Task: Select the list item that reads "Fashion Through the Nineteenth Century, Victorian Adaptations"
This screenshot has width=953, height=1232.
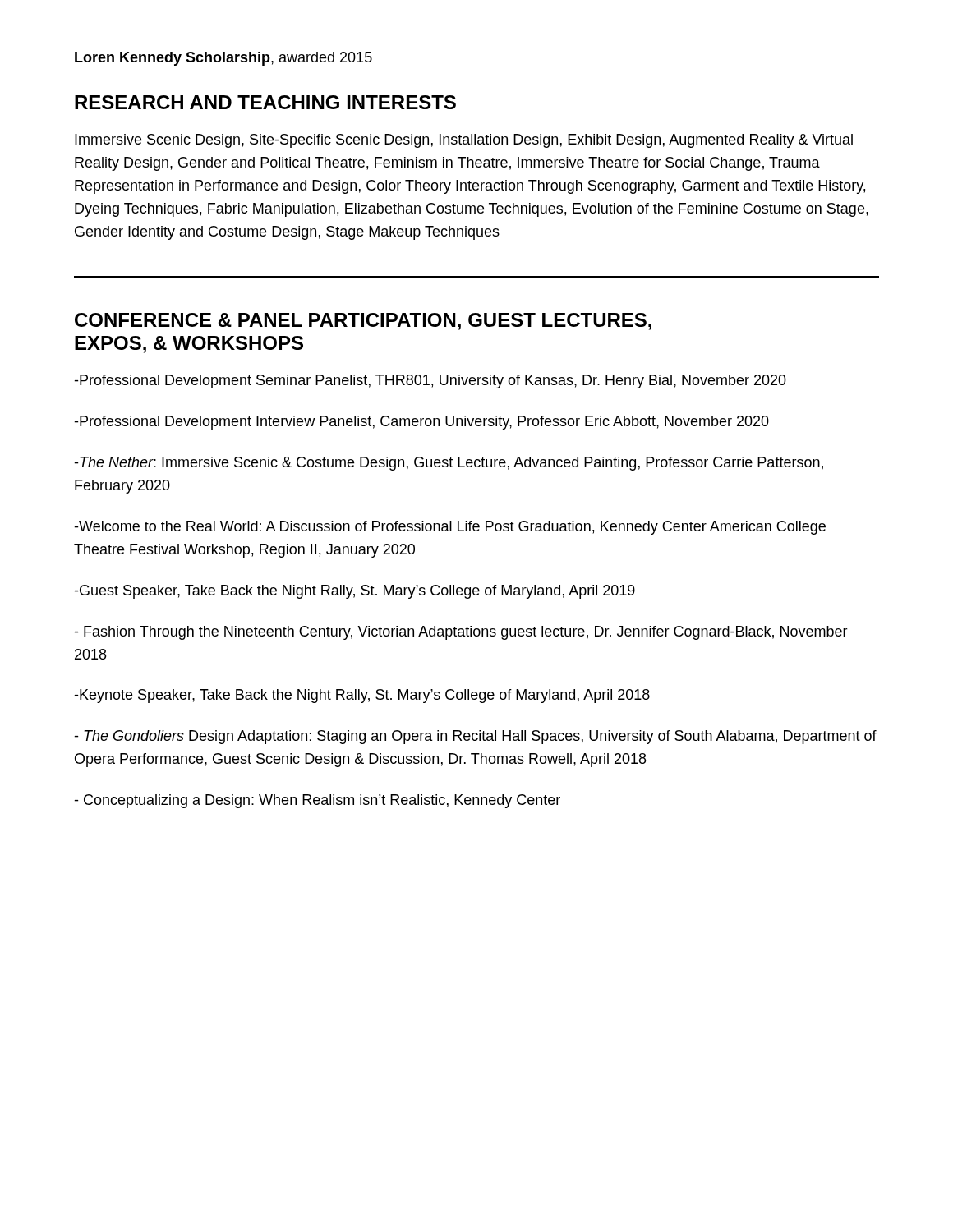Action: point(461,643)
